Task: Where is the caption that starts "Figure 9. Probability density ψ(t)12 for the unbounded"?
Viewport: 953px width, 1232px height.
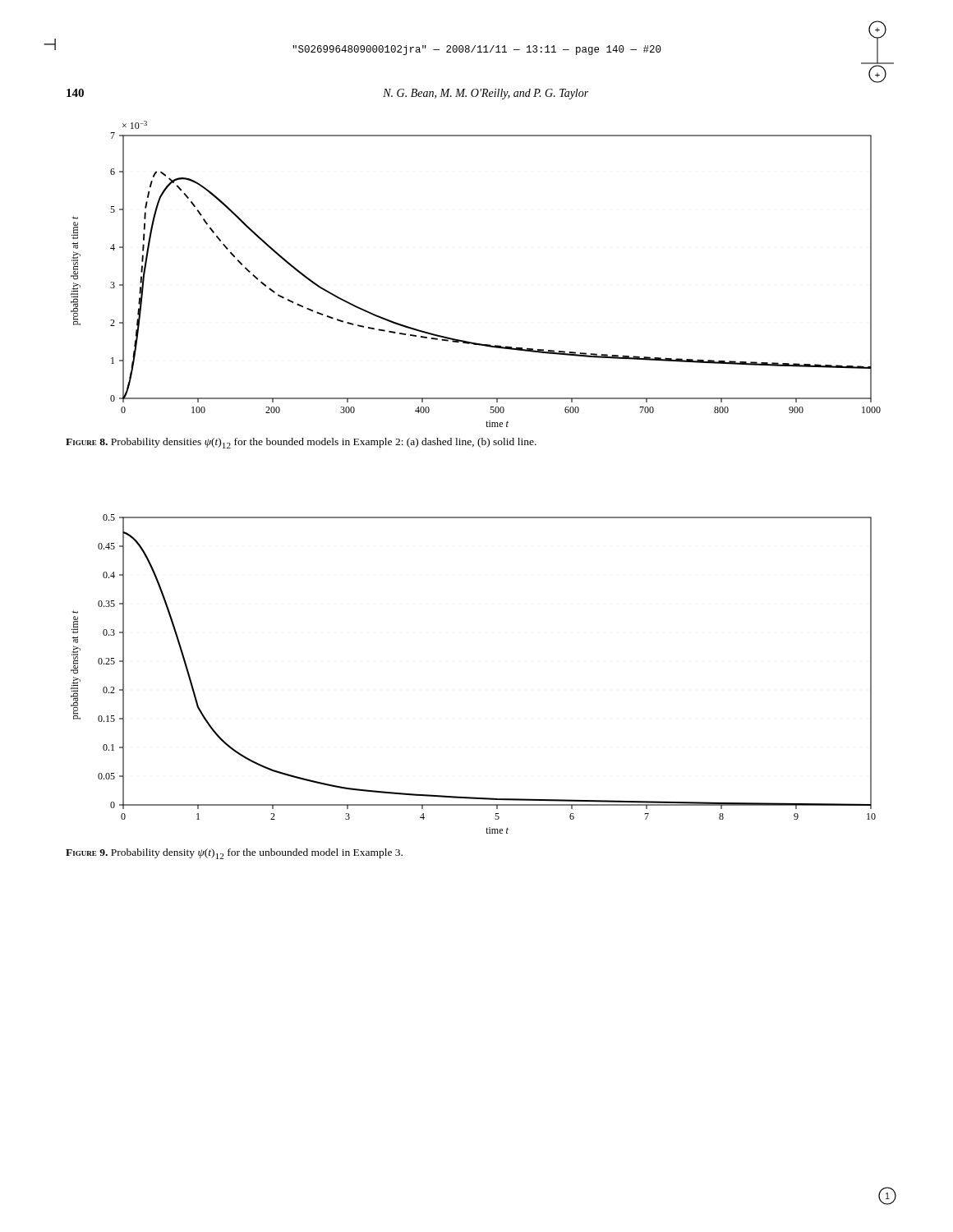Action: pyautogui.click(x=235, y=853)
